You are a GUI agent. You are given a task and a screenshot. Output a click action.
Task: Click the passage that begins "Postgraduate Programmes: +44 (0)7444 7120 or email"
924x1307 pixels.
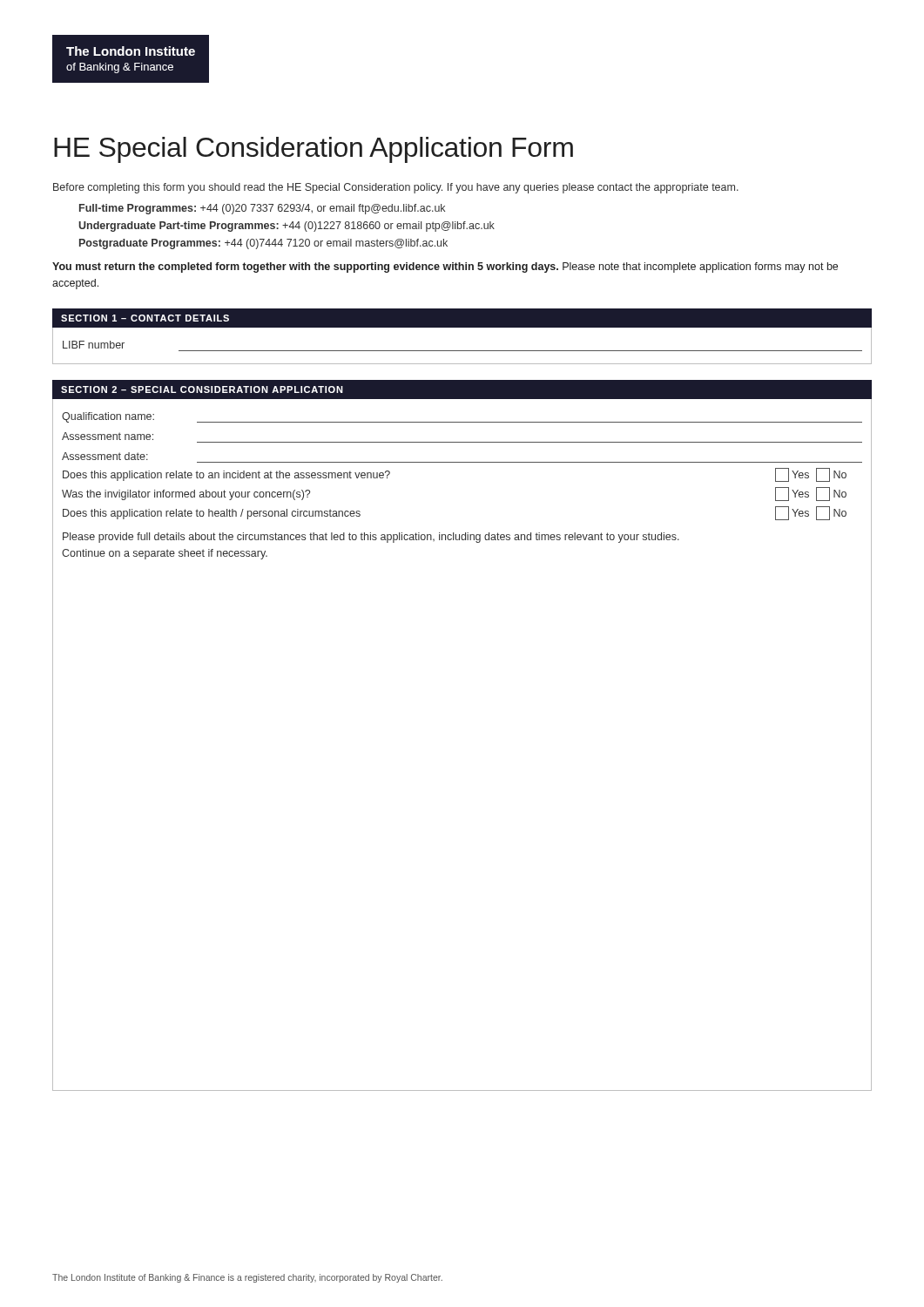click(x=263, y=243)
